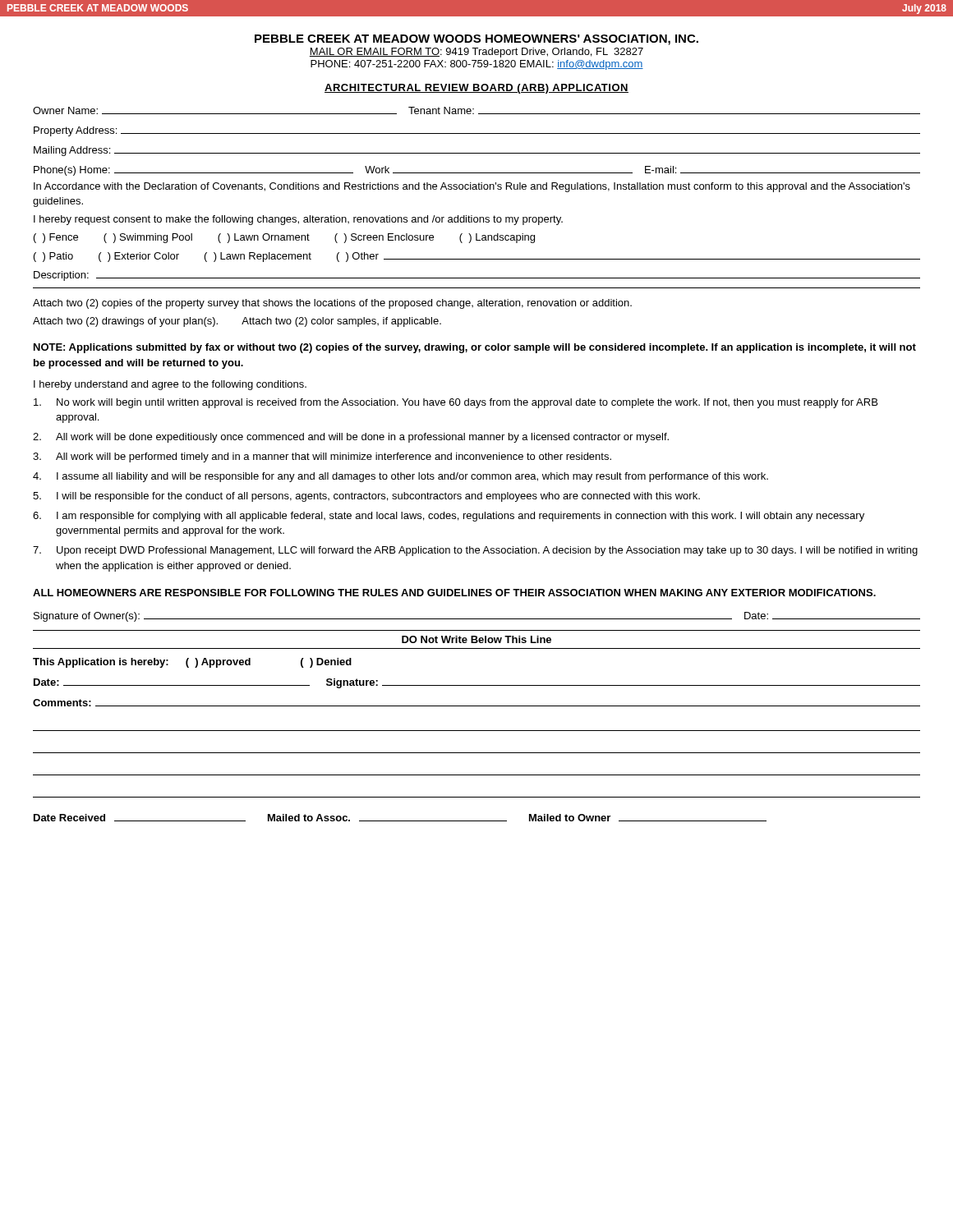Image resolution: width=953 pixels, height=1232 pixels.
Task: Find "DO Not Write Below This Line" on this page
Action: coord(476,640)
